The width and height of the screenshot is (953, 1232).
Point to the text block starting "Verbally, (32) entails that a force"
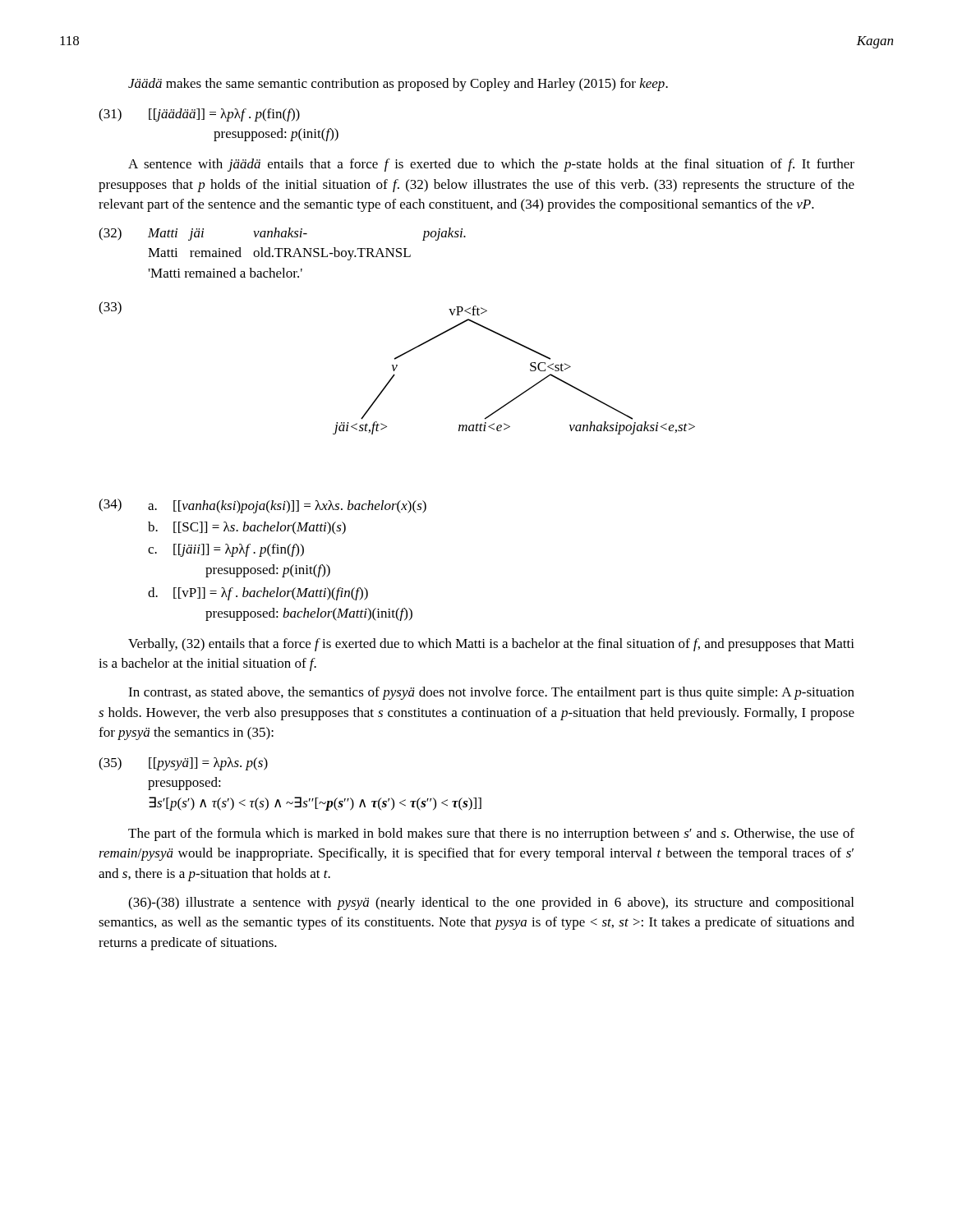(x=476, y=688)
